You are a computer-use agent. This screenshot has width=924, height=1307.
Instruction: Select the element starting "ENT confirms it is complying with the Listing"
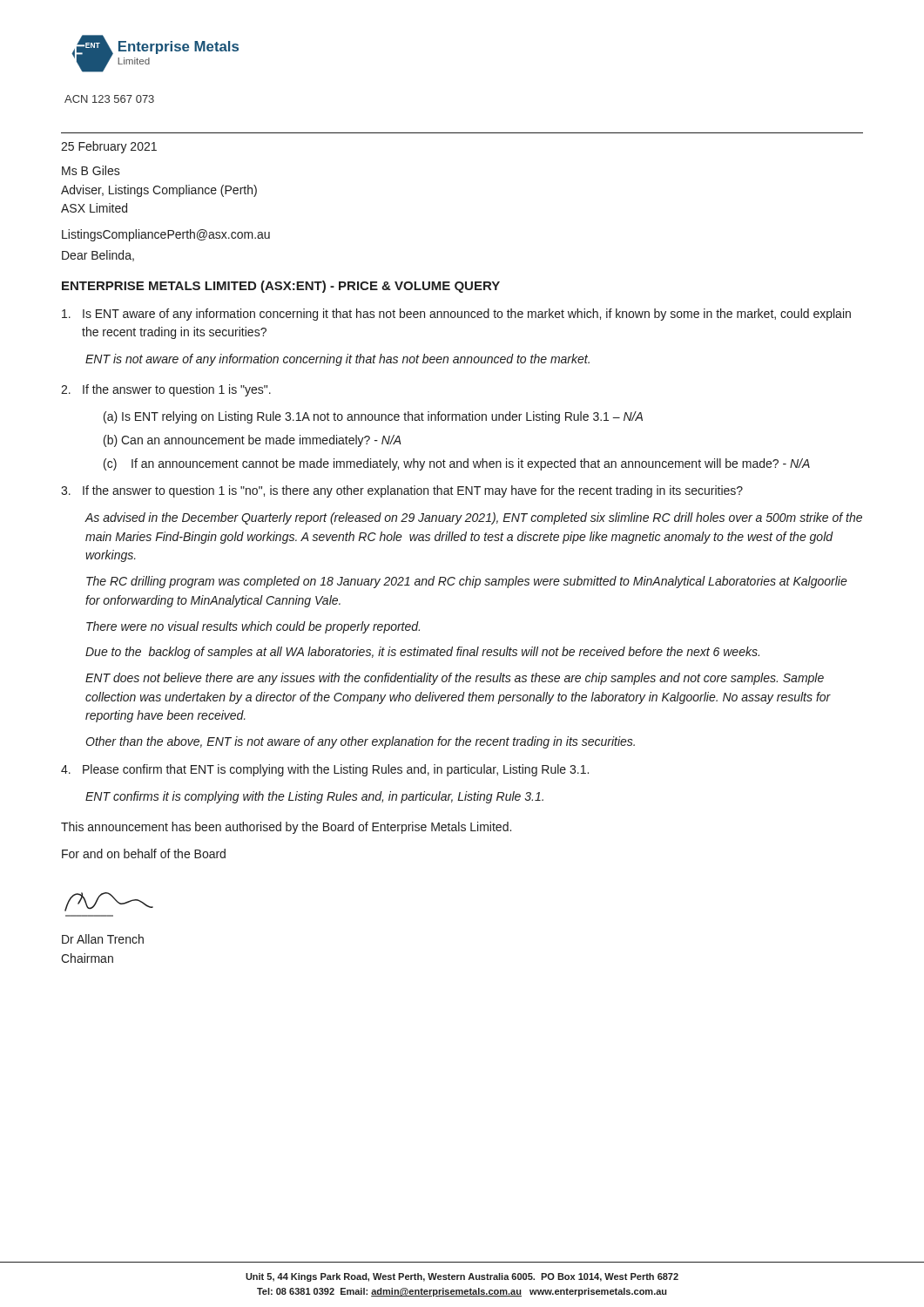pos(315,796)
